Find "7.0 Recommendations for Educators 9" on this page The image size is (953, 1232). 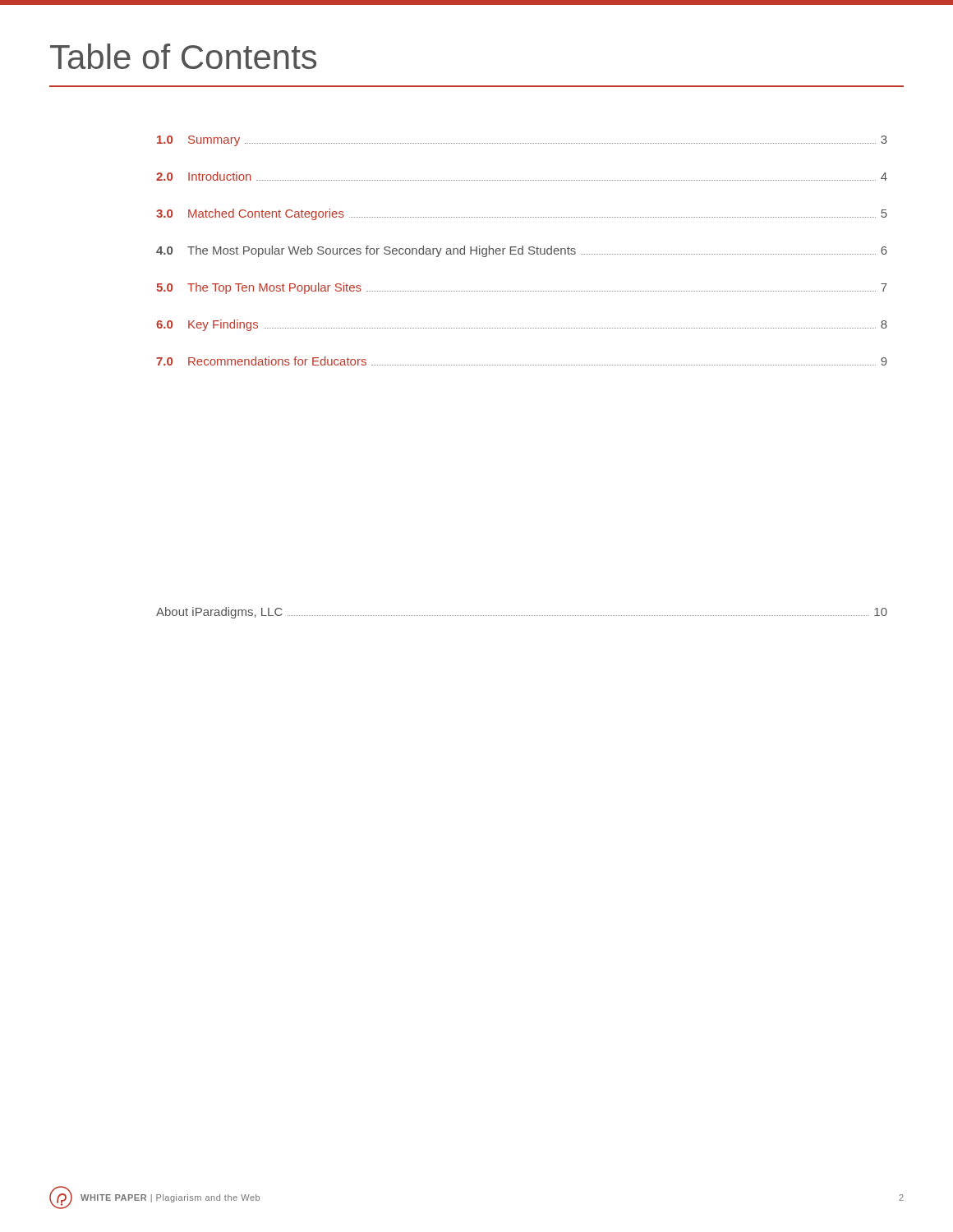pyautogui.click(x=522, y=361)
